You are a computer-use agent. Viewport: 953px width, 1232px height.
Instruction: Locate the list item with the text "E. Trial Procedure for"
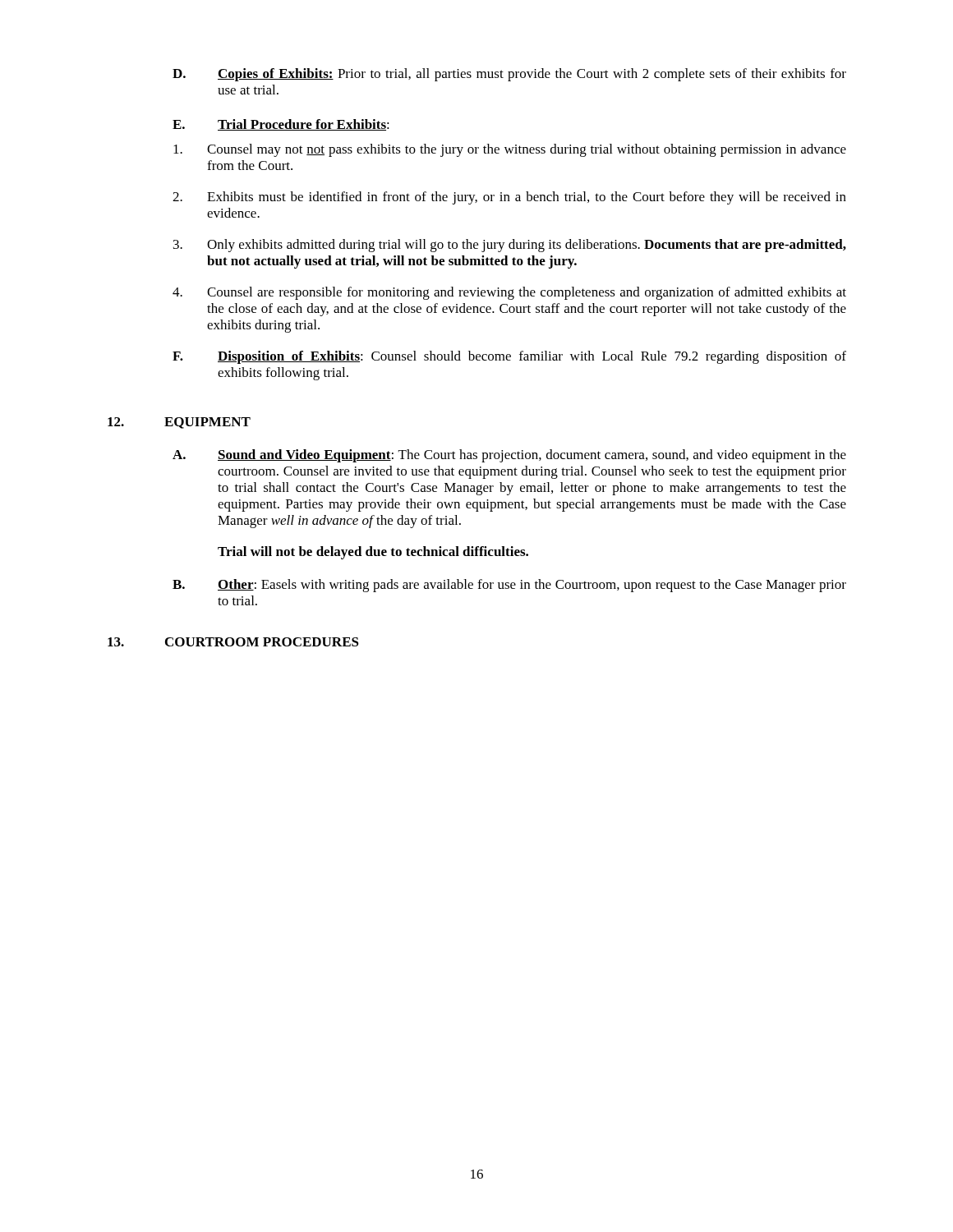coord(281,125)
